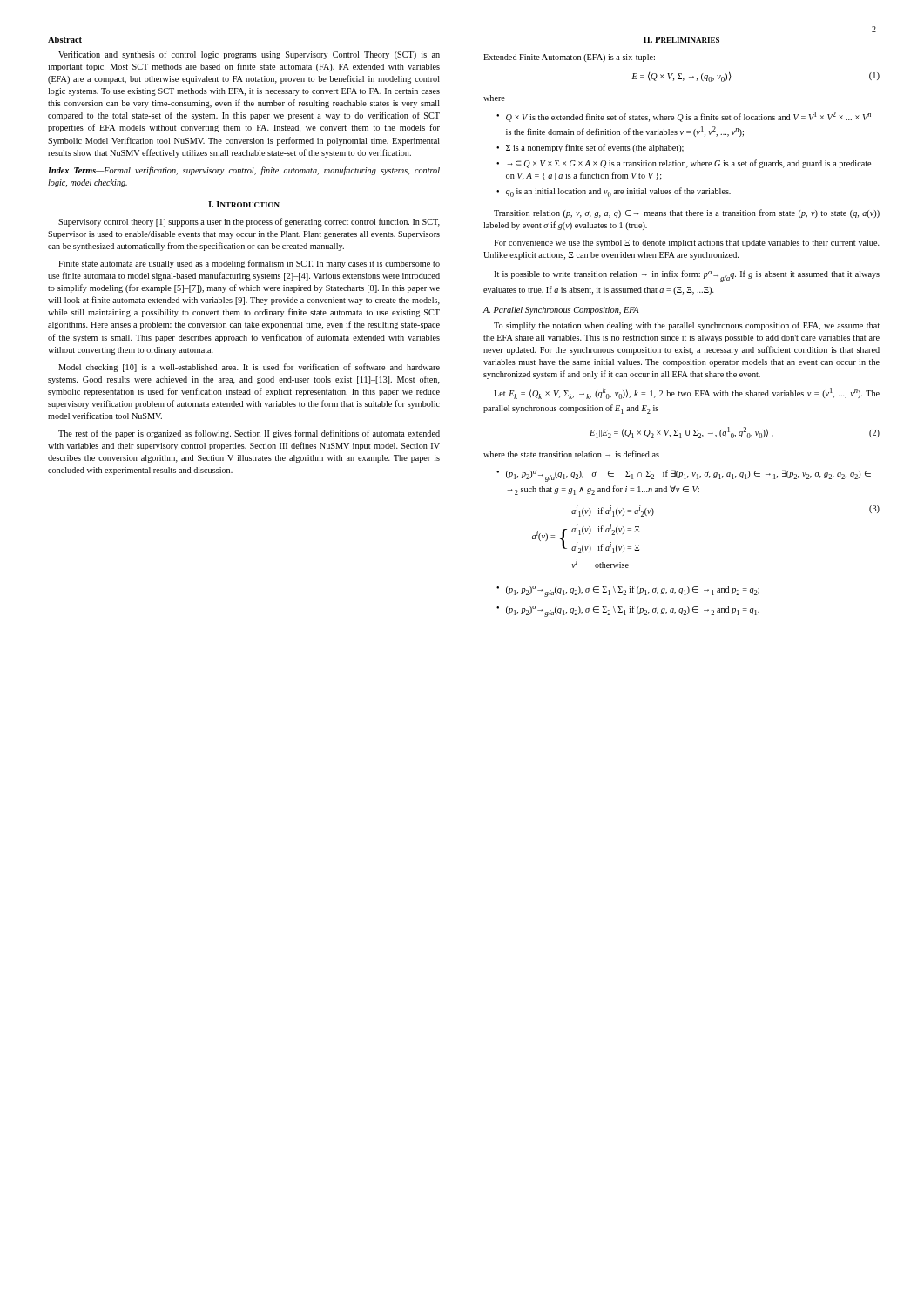Point to the region starting "Transition relation (p, v,"
Viewport: 924px width, 1307px height.
pos(681,252)
